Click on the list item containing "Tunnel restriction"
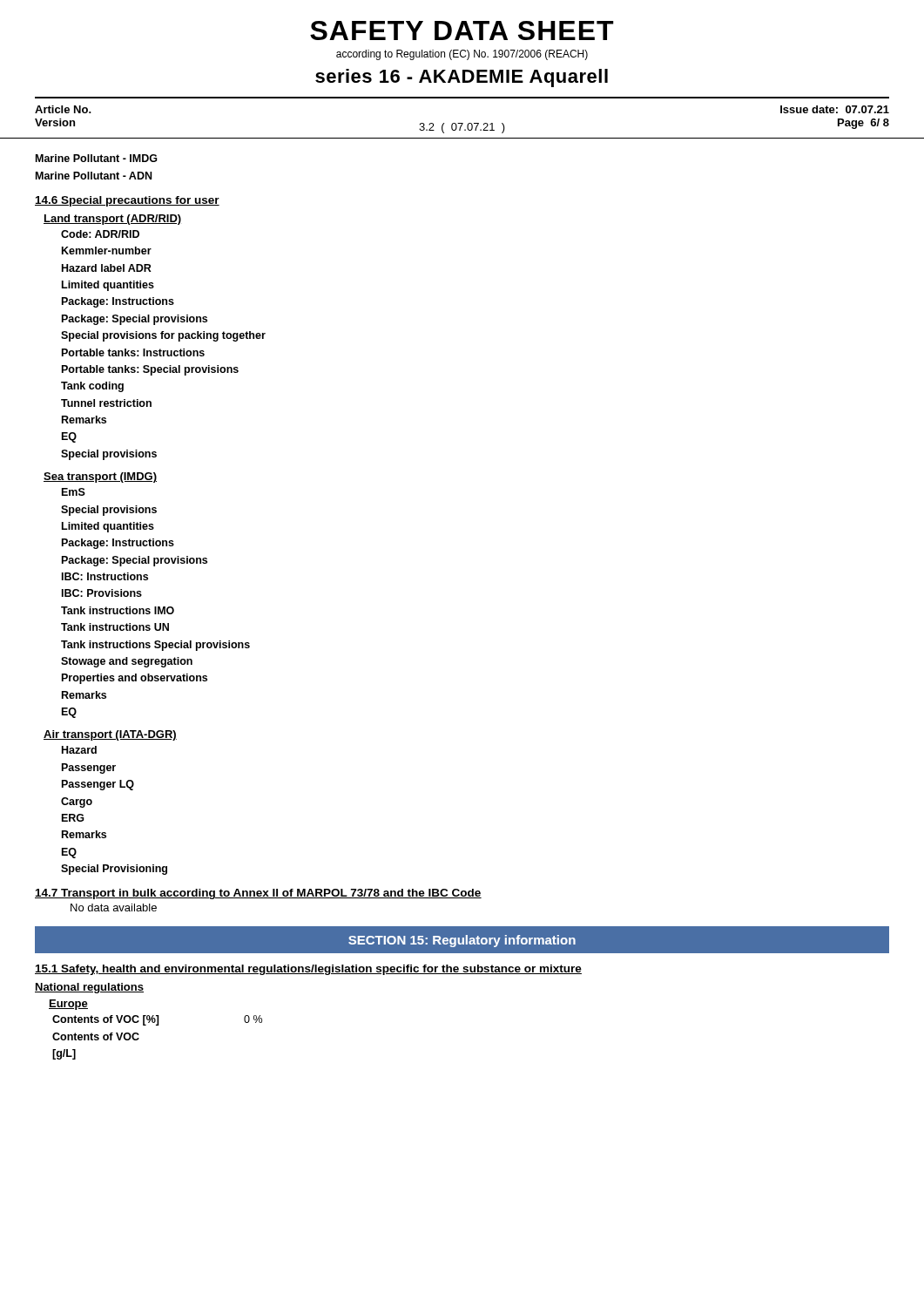 [x=107, y=403]
